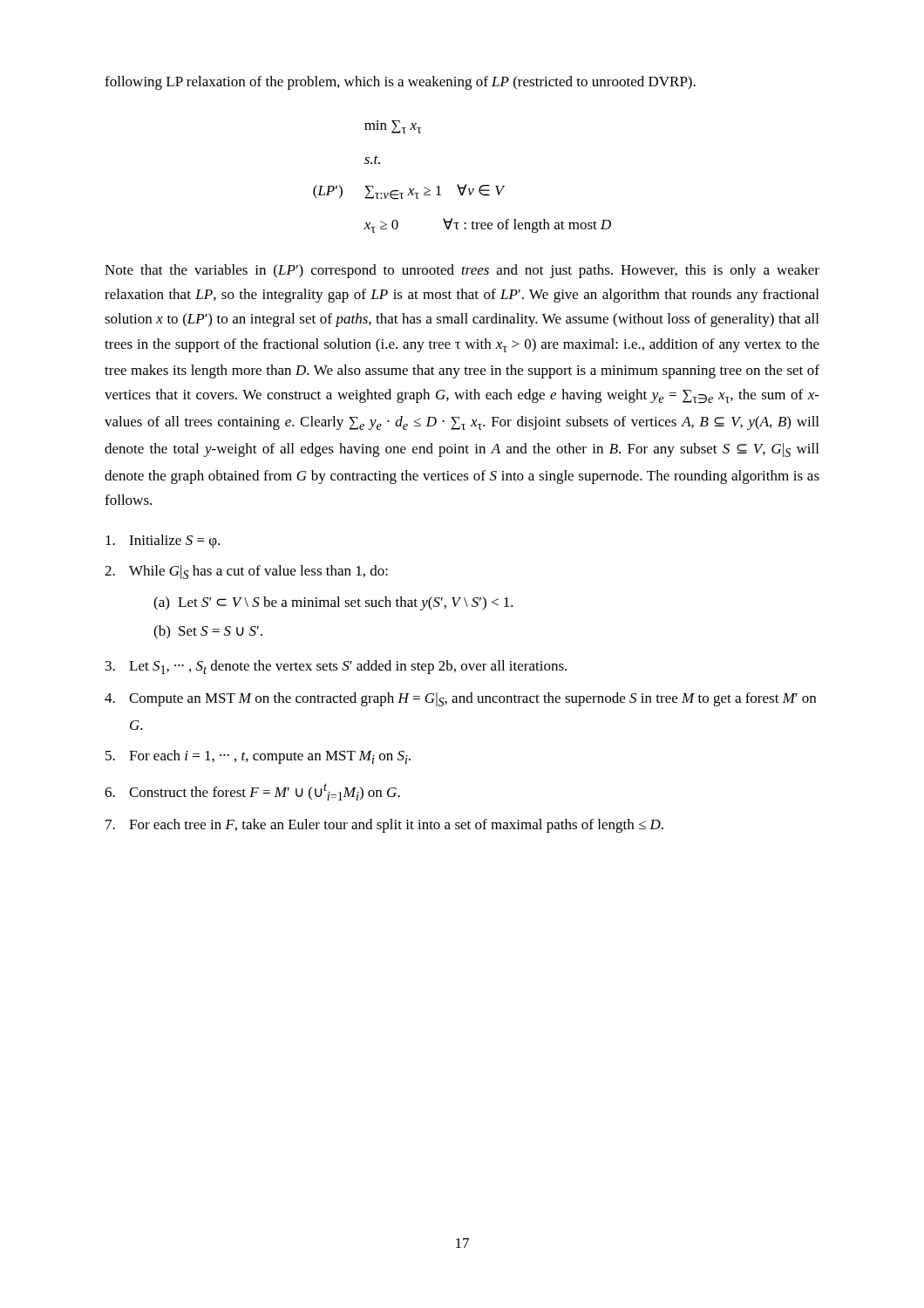Click on the block starting "7. For each tree"
Image resolution: width=924 pixels, height=1308 pixels.
[462, 825]
